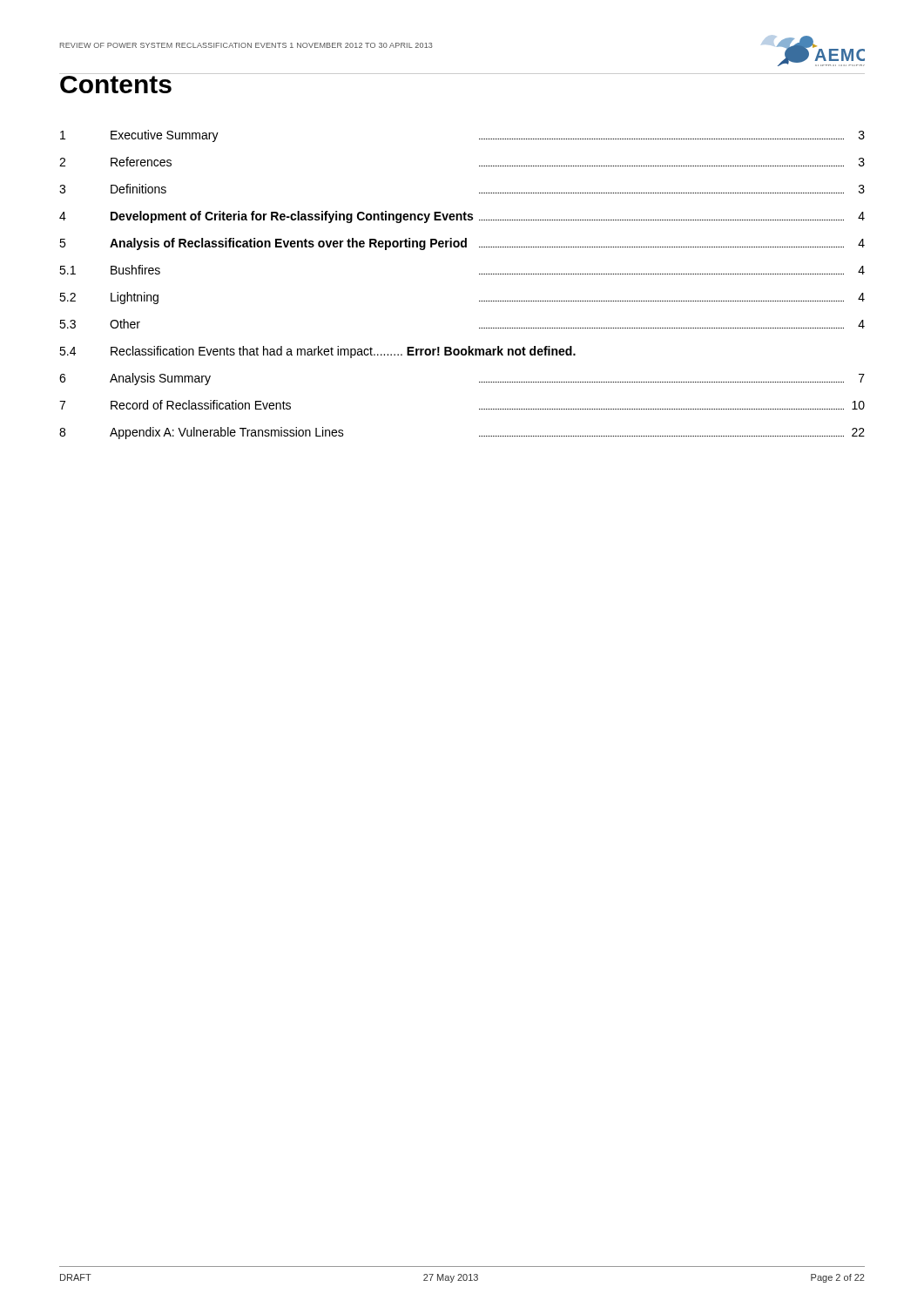Where is the passage that starts "8 Appendix A: Vulnerable"?

pos(228,433)
